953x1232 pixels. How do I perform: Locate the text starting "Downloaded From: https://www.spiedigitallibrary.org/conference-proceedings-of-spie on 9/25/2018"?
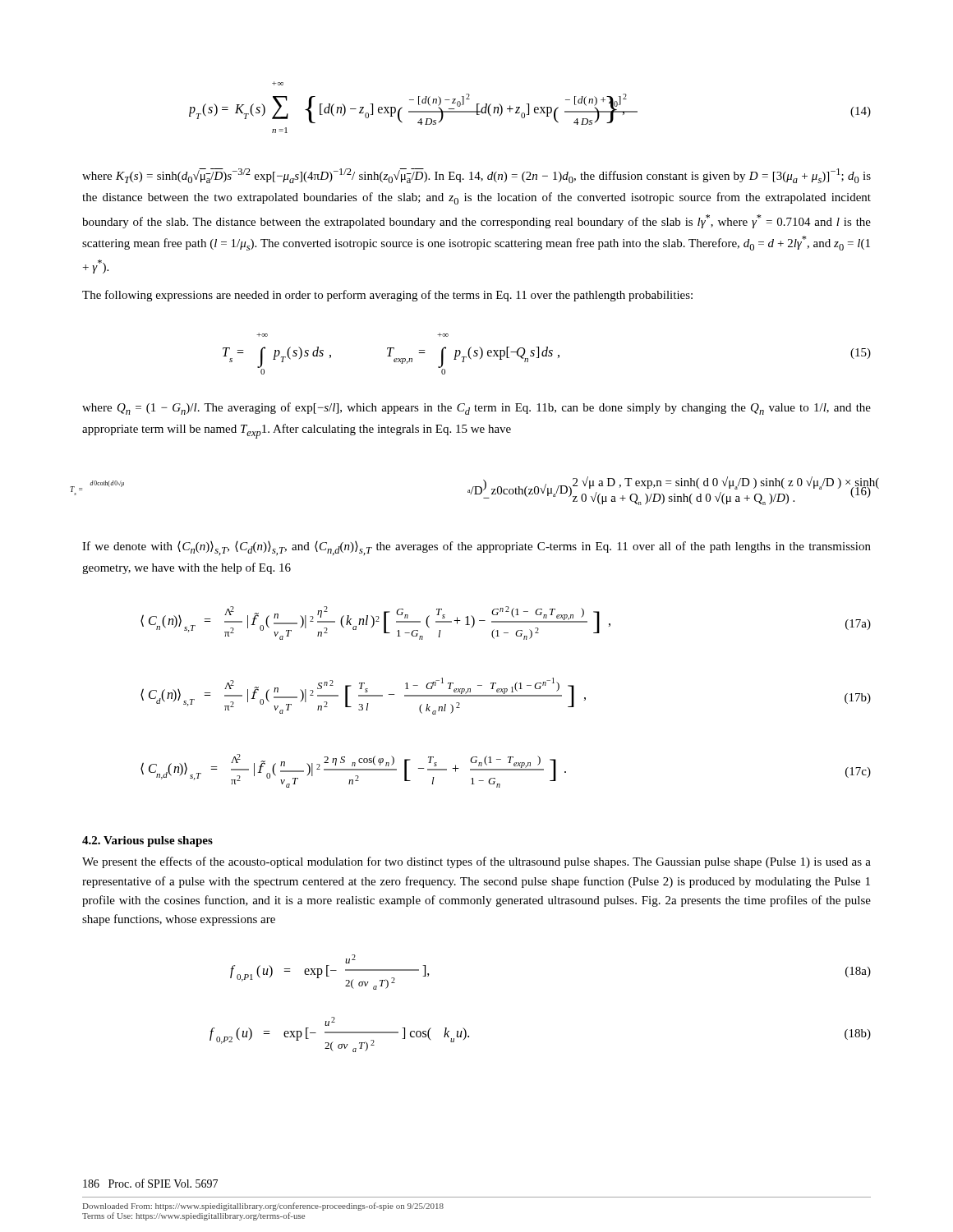pyautogui.click(x=263, y=1211)
